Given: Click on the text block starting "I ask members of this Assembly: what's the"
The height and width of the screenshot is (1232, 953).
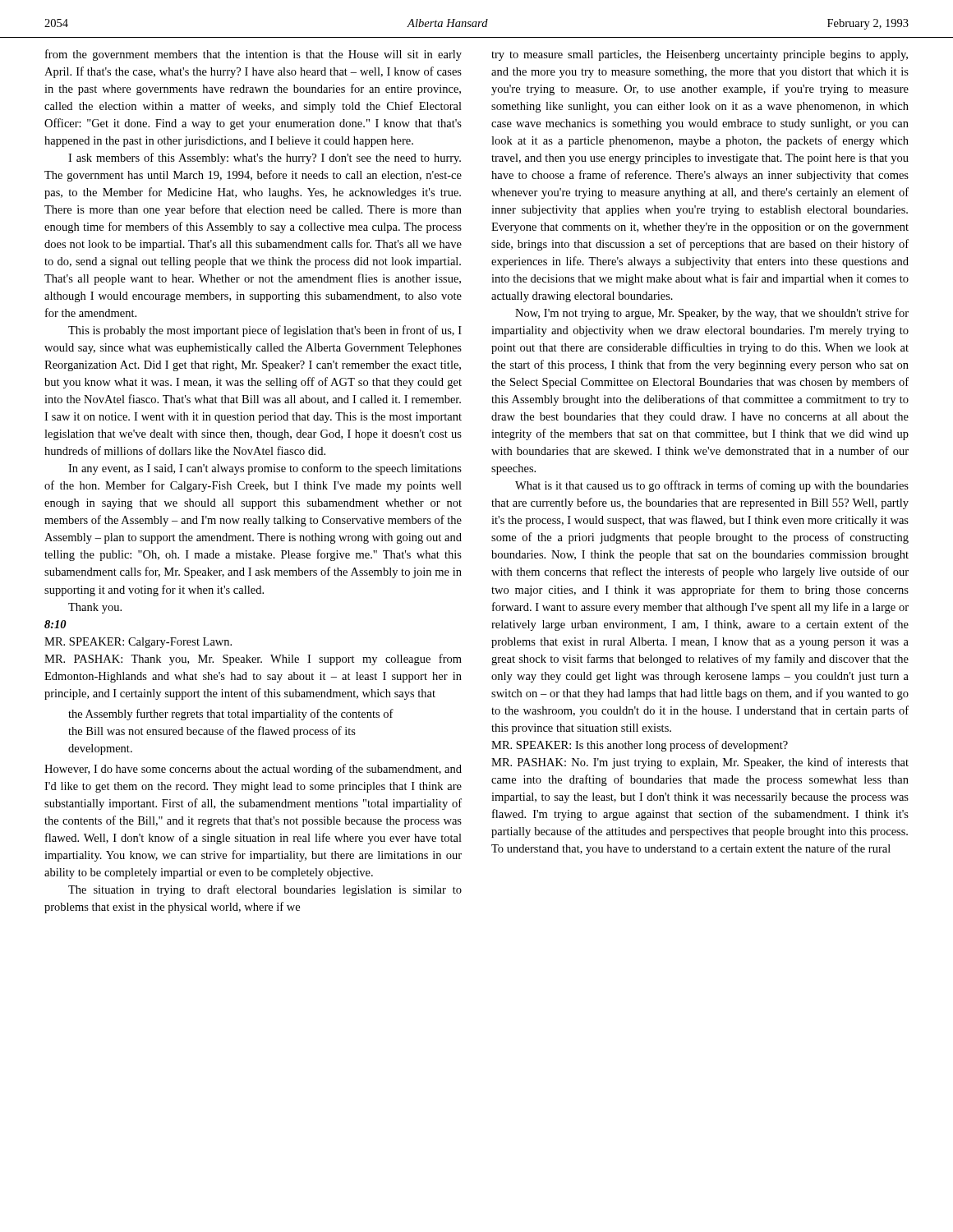Looking at the screenshot, I should (x=253, y=235).
